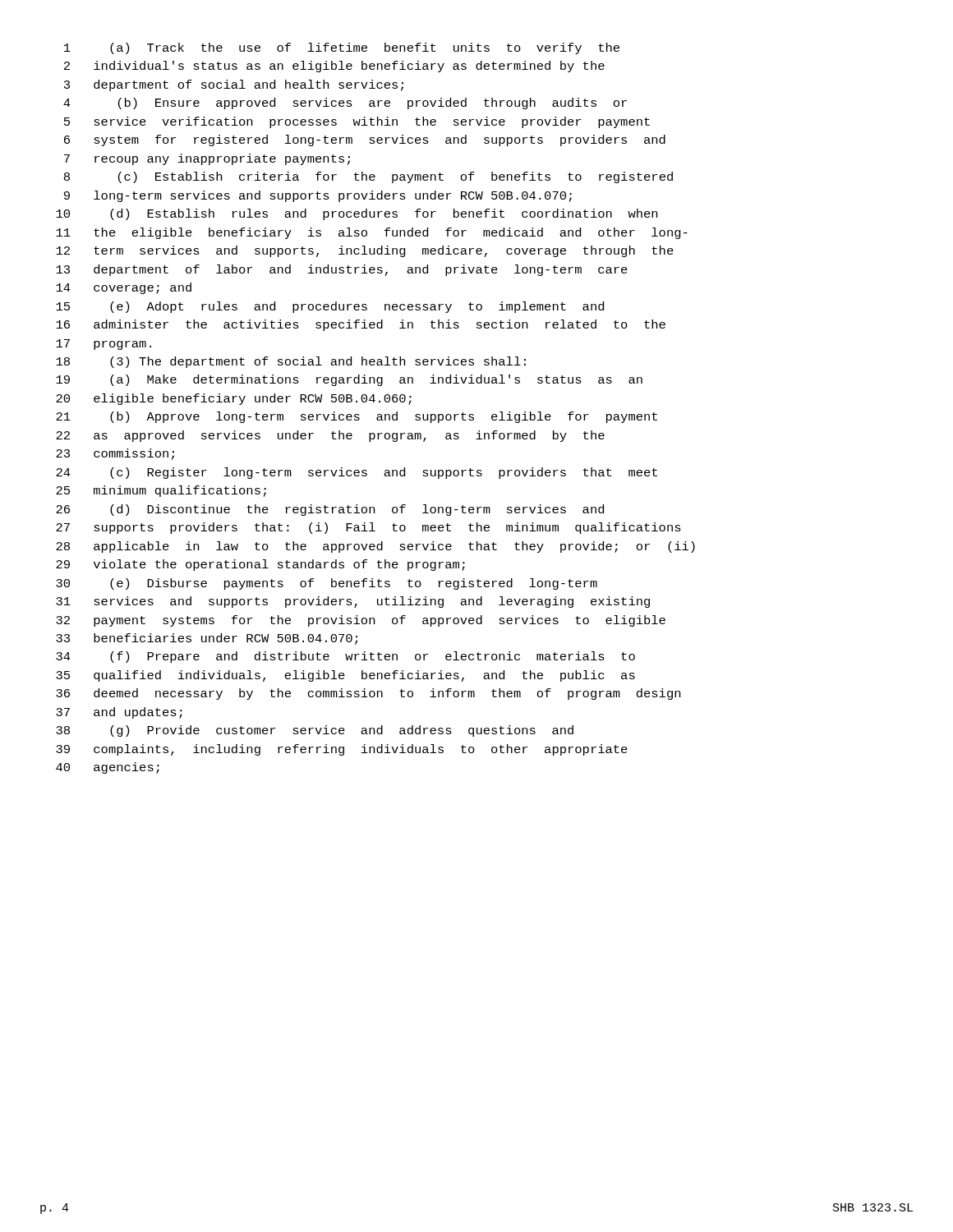
Task: Point to the passage starting "4 (b) Ensure approved services are provided through"
Action: click(x=476, y=132)
